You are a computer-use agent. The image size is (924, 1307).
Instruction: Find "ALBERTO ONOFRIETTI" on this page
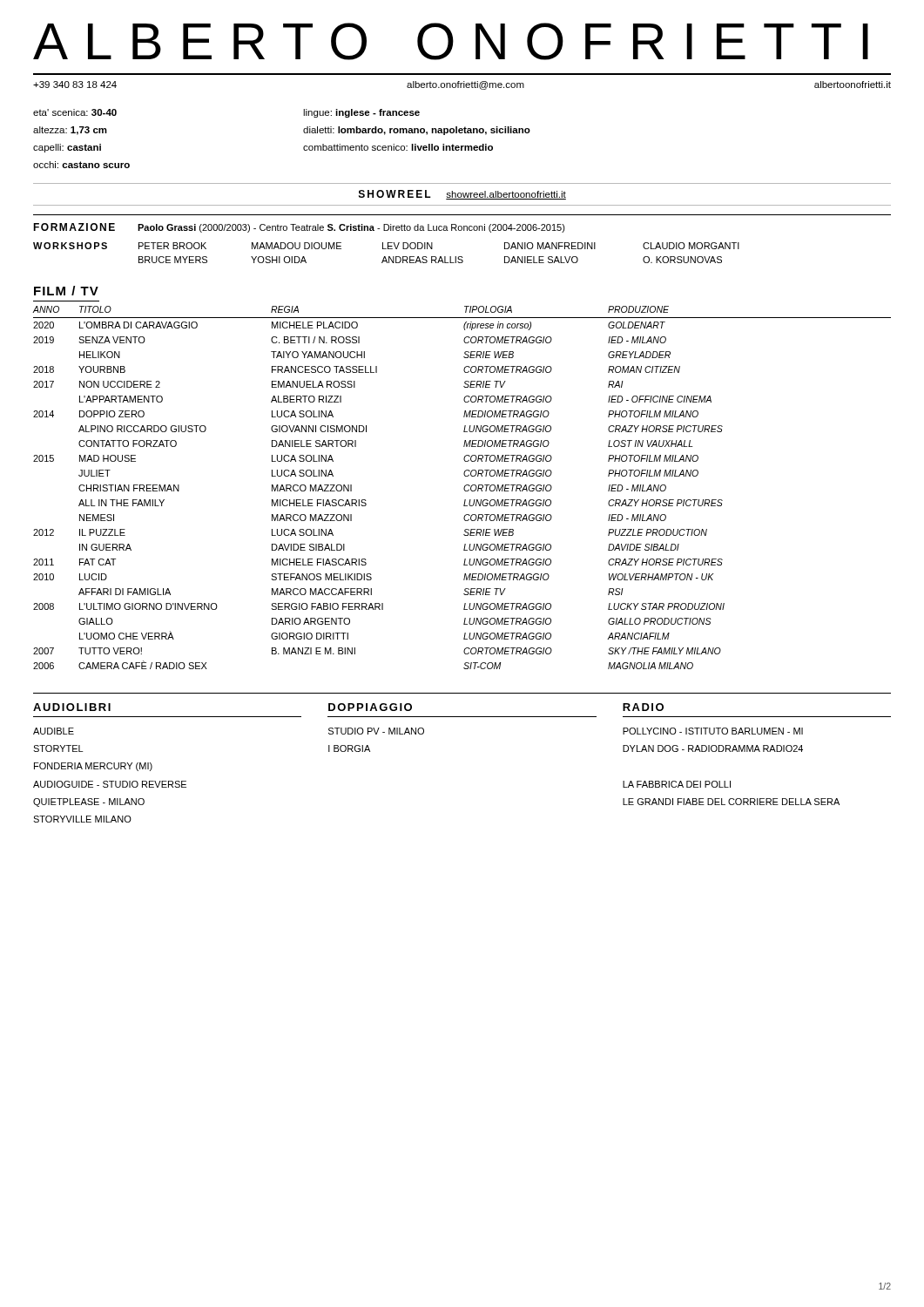[462, 42]
